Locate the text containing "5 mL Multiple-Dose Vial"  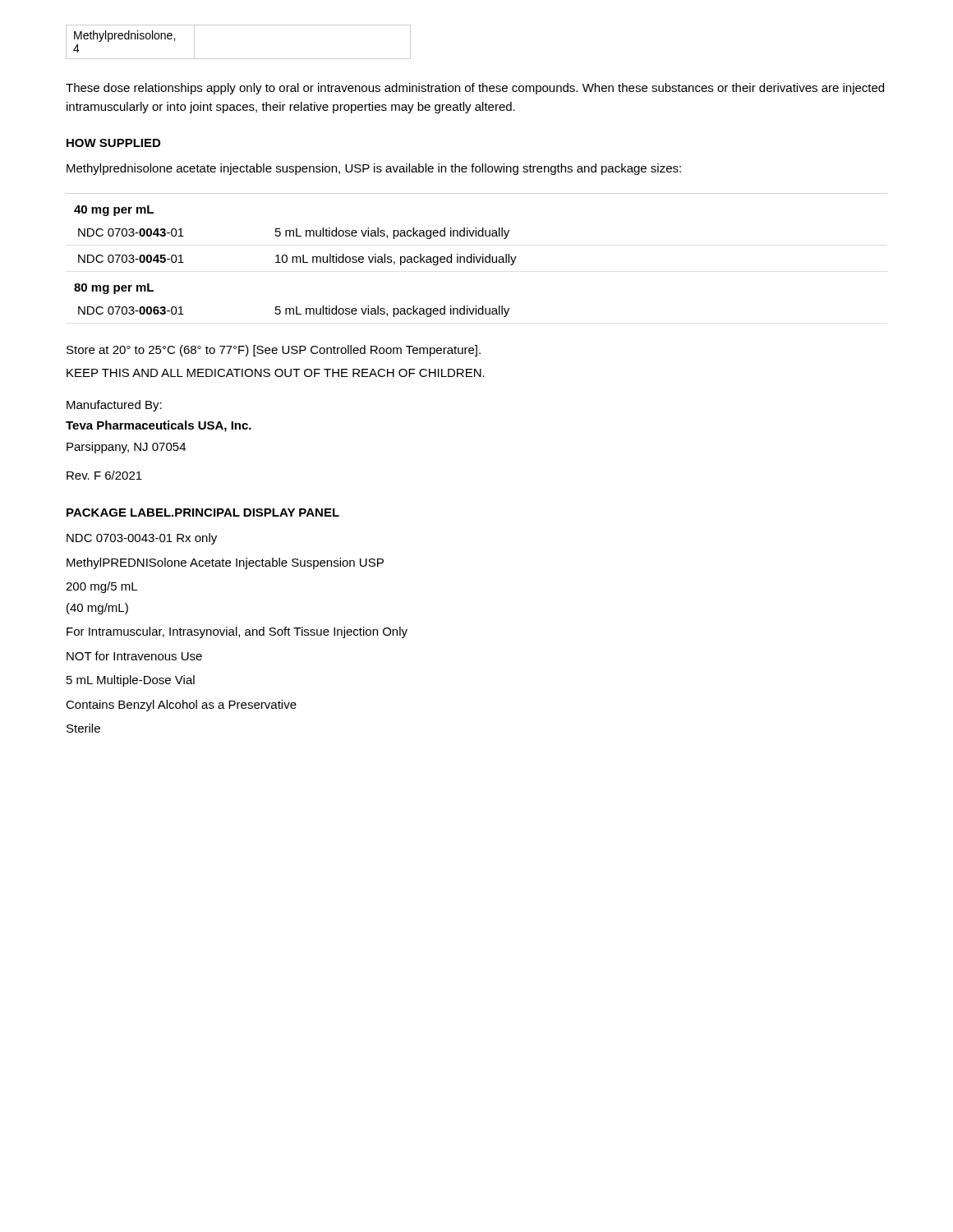click(130, 680)
